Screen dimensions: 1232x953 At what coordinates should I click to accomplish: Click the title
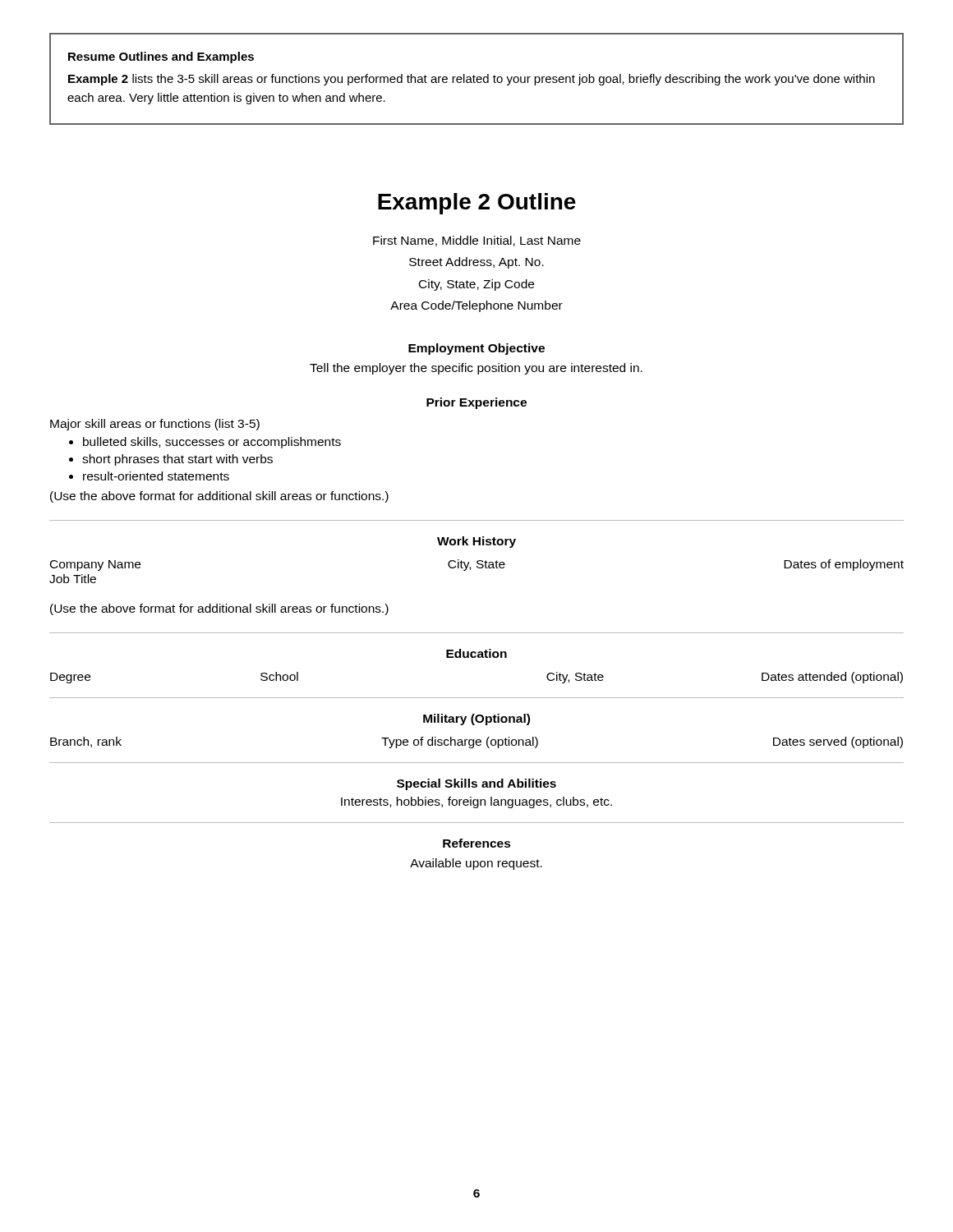coord(476,202)
